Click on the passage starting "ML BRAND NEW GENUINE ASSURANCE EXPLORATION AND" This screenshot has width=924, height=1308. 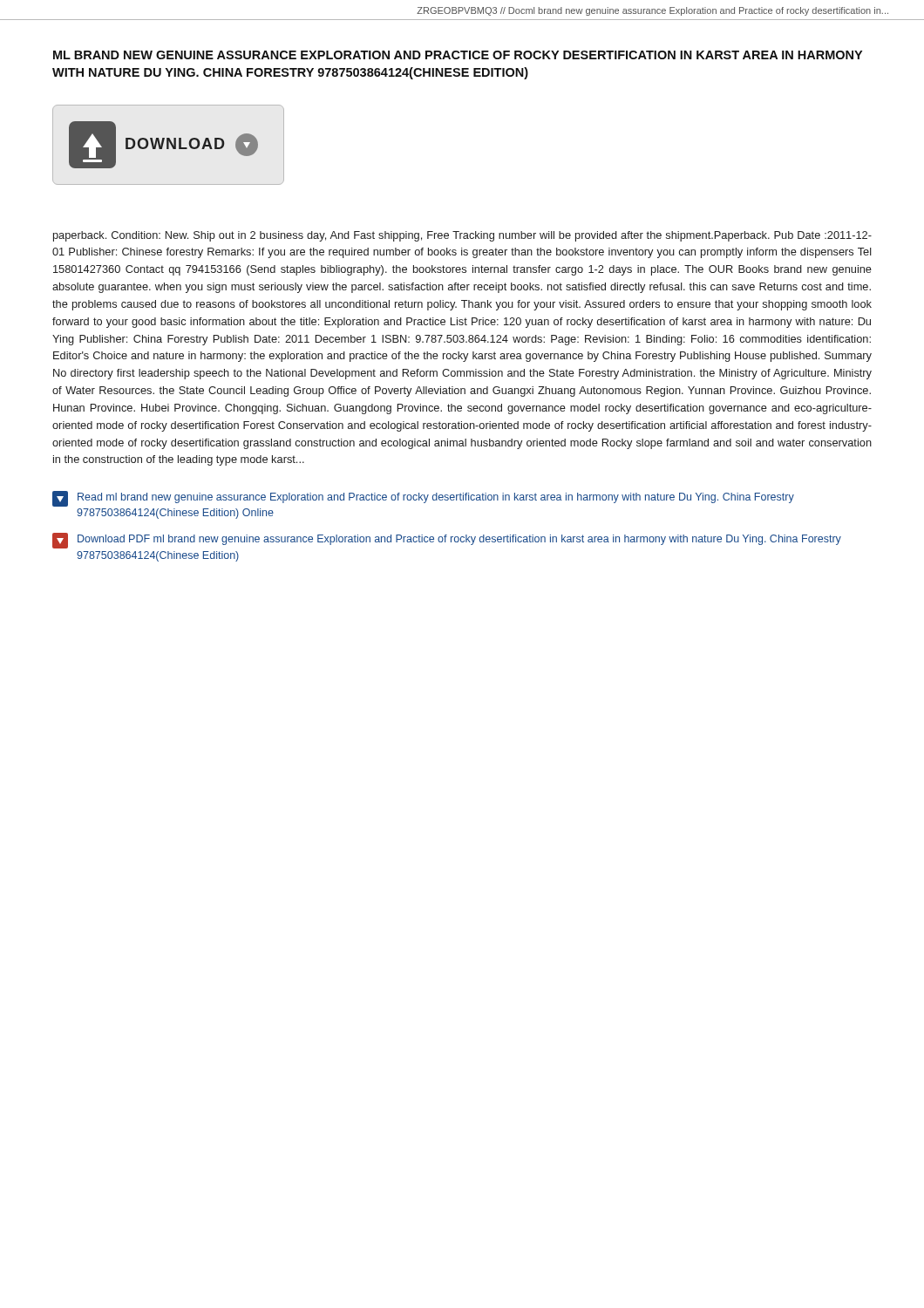(x=462, y=64)
